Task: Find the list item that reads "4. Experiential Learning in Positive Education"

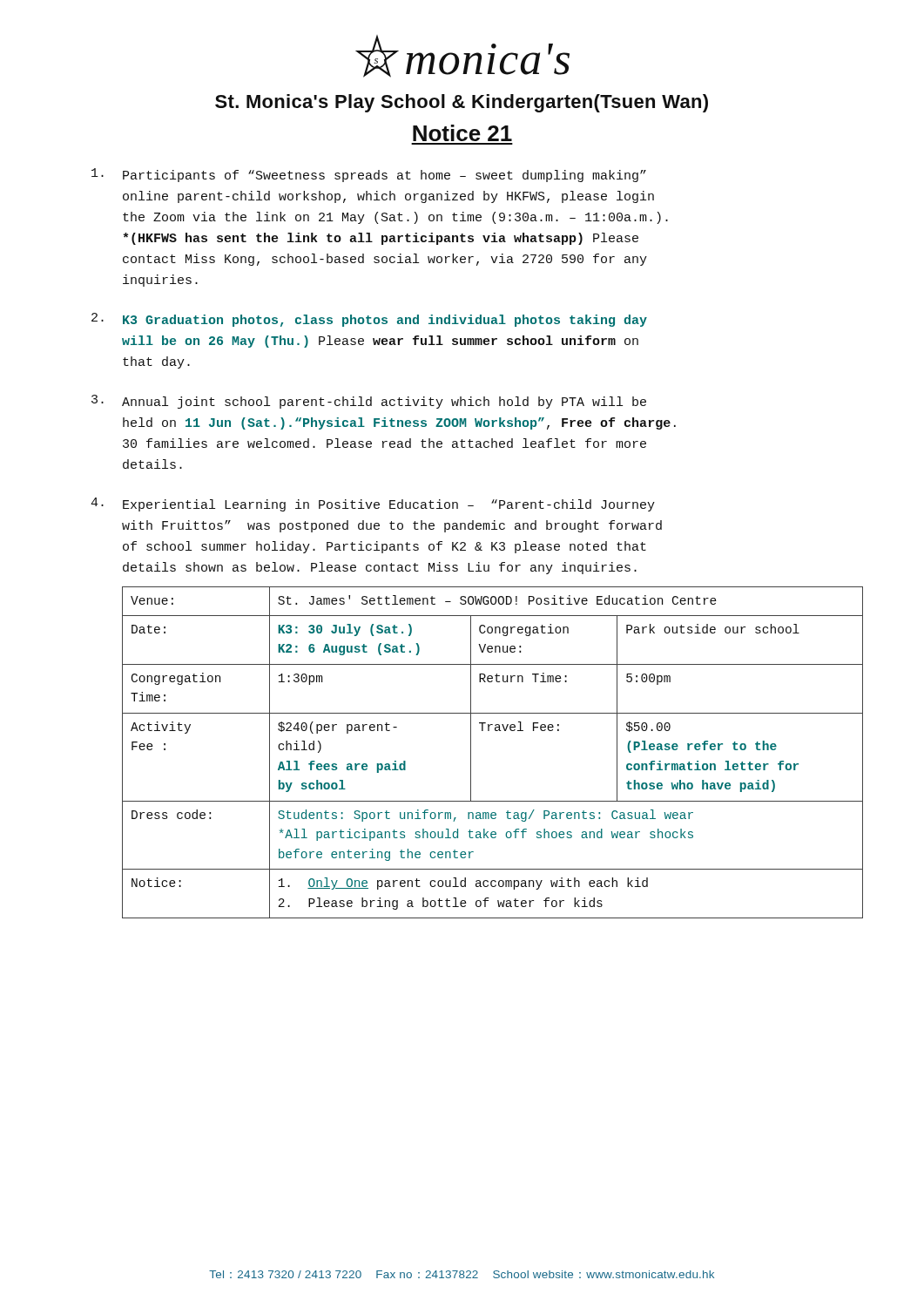Action: click(x=462, y=707)
